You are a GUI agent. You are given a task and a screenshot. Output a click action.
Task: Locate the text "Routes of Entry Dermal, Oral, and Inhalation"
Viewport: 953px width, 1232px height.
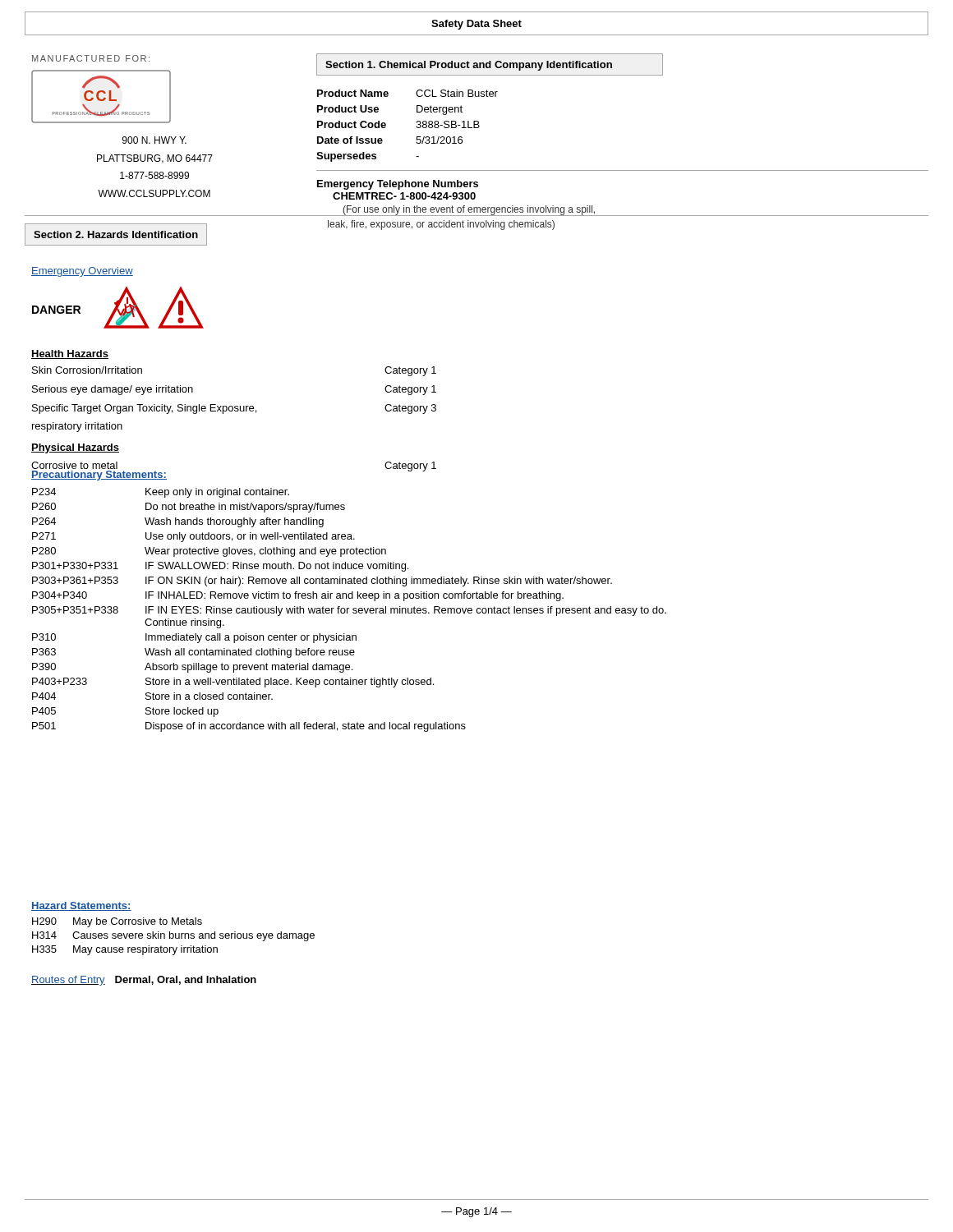point(144,979)
